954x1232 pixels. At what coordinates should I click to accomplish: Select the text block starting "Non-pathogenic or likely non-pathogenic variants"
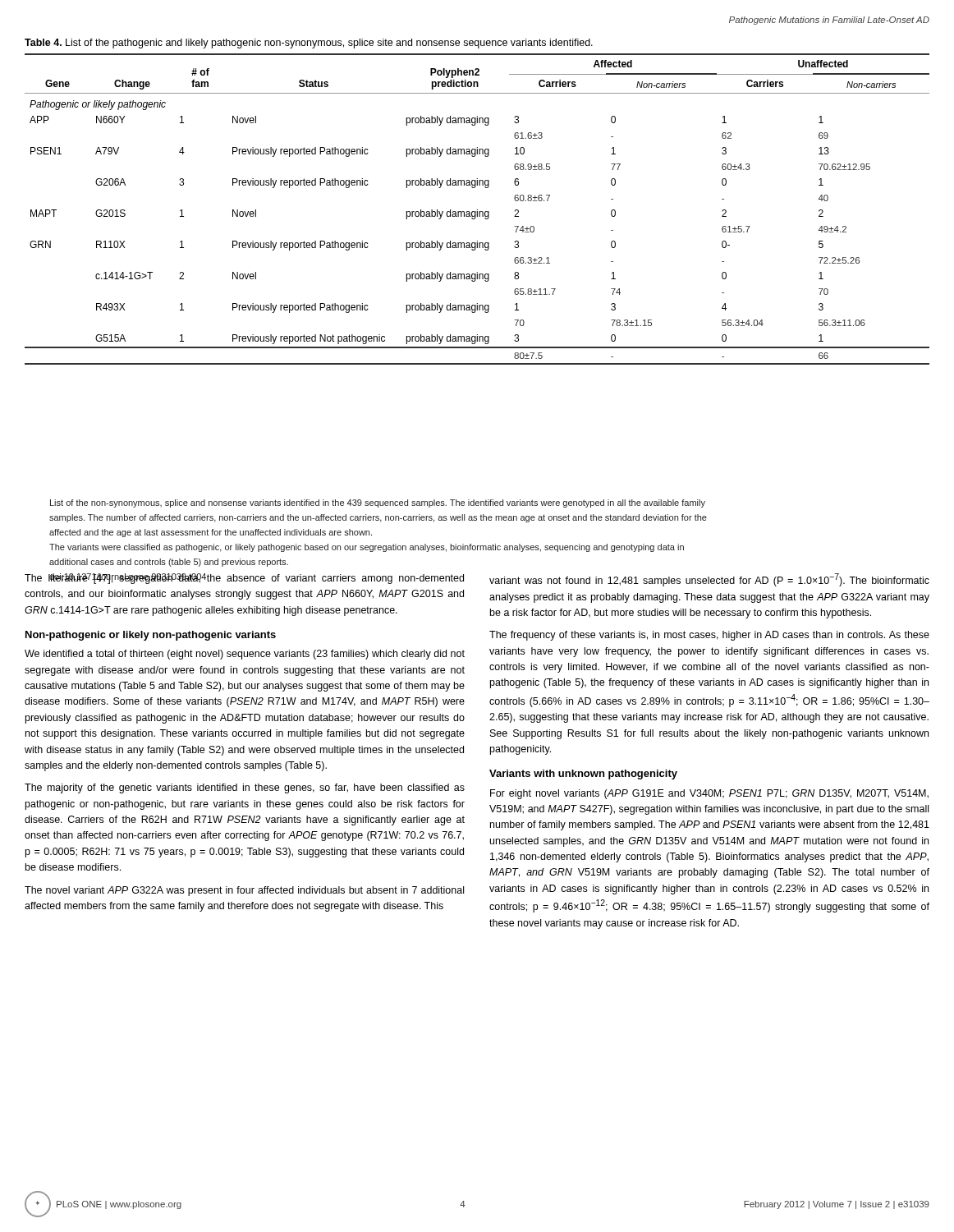coord(150,635)
